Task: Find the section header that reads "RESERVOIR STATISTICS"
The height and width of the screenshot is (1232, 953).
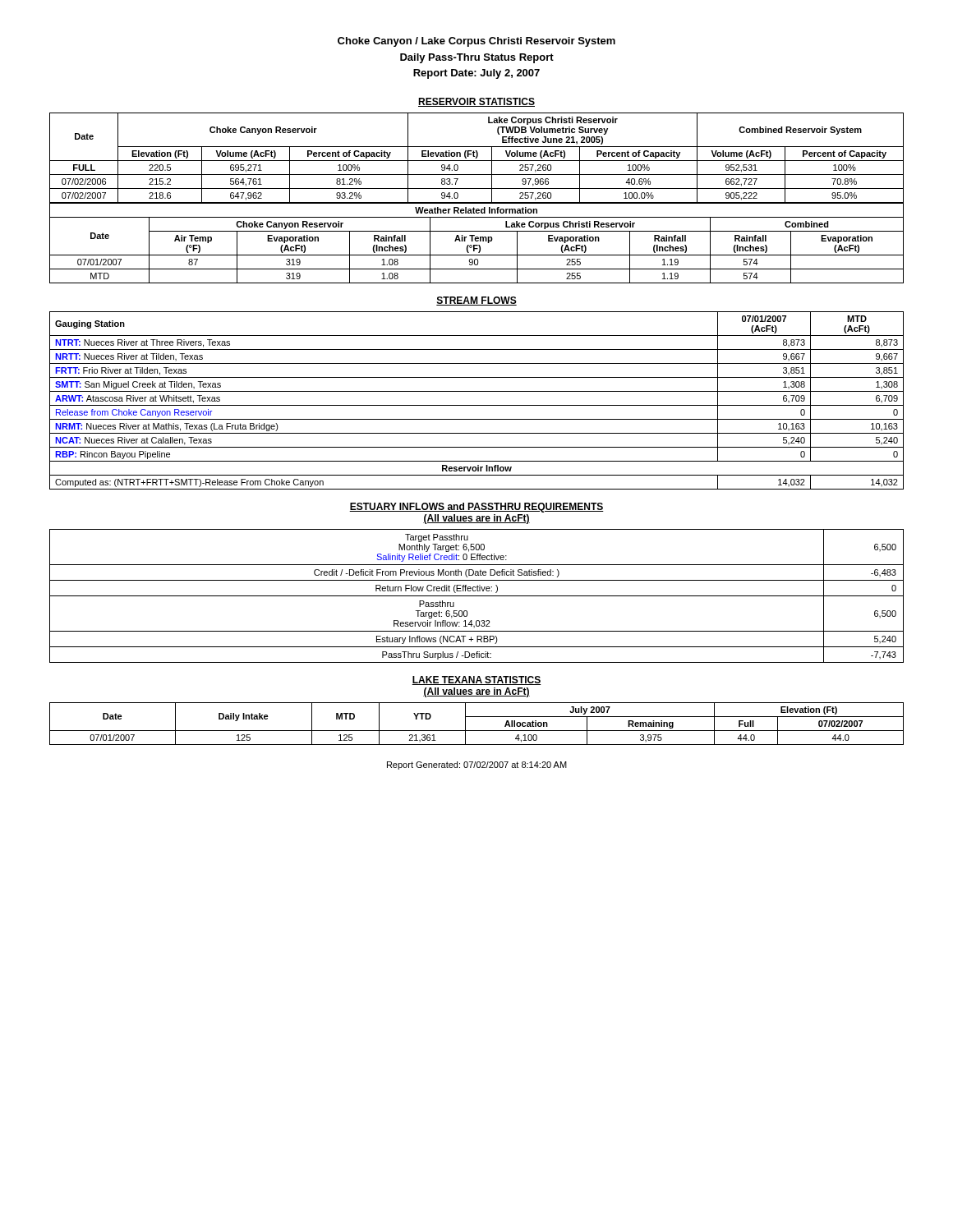Action: coord(476,101)
